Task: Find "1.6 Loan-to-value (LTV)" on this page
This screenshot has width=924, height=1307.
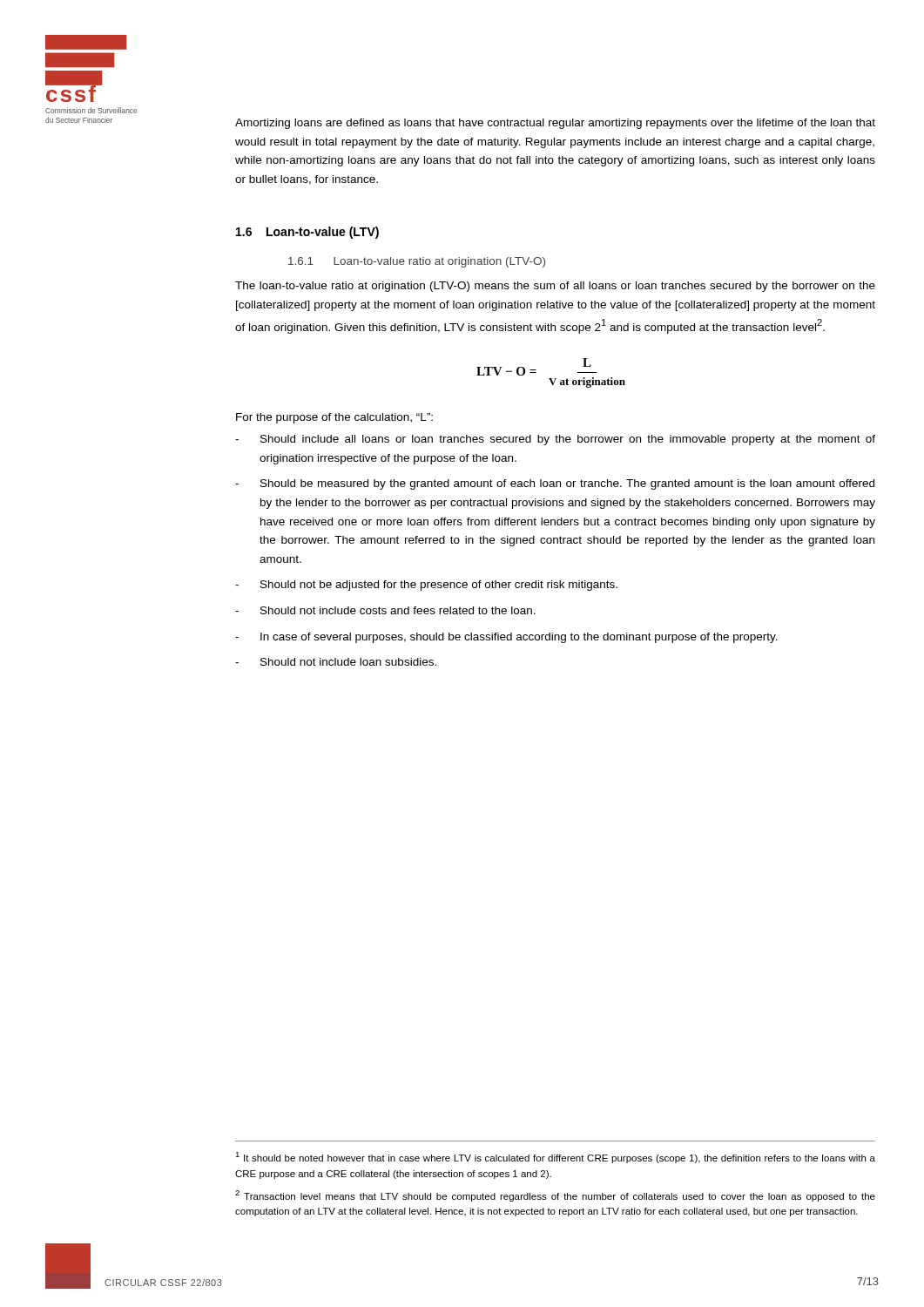Action: (x=307, y=233)
